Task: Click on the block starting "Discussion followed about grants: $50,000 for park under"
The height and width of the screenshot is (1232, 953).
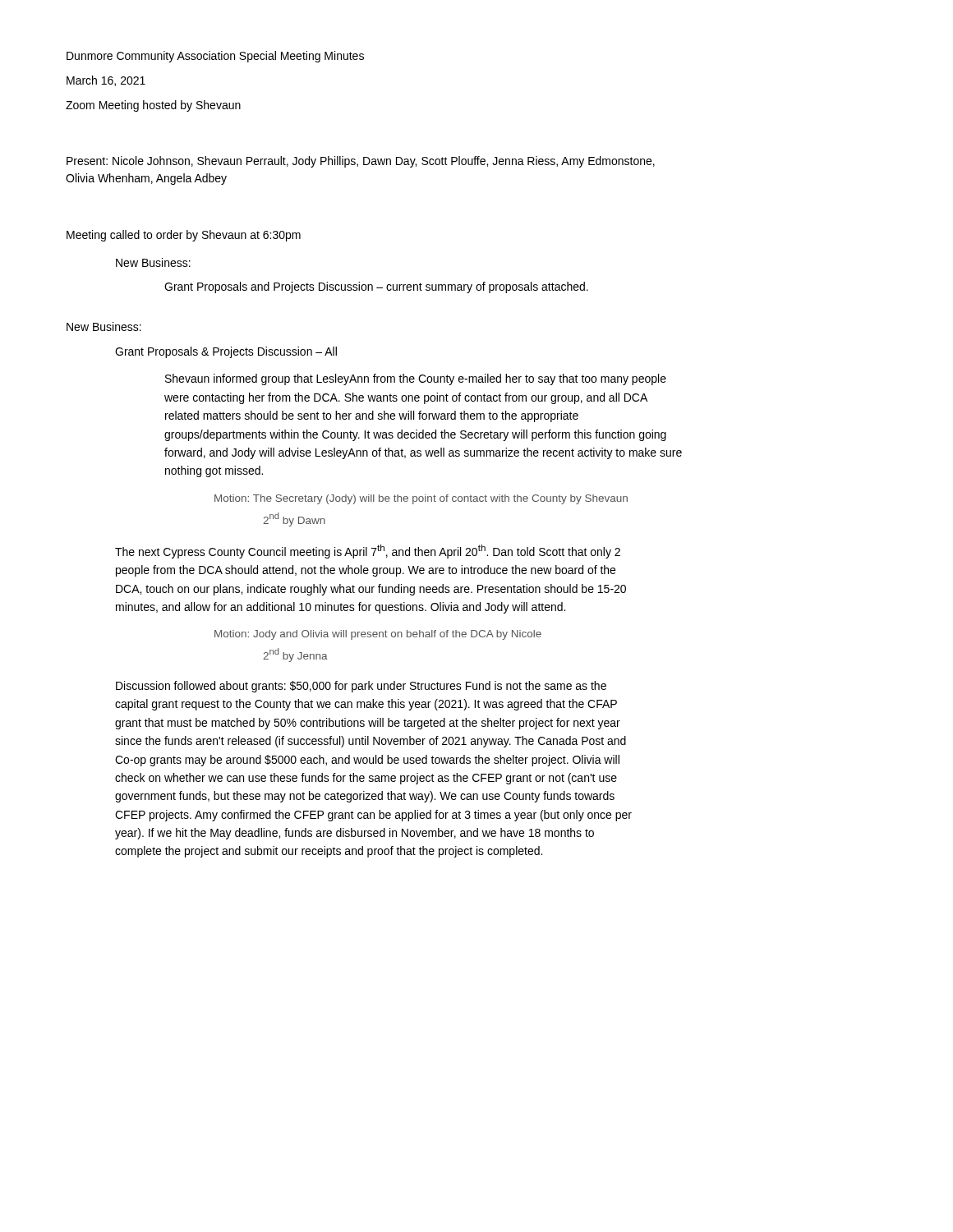Action: point(373,769)
